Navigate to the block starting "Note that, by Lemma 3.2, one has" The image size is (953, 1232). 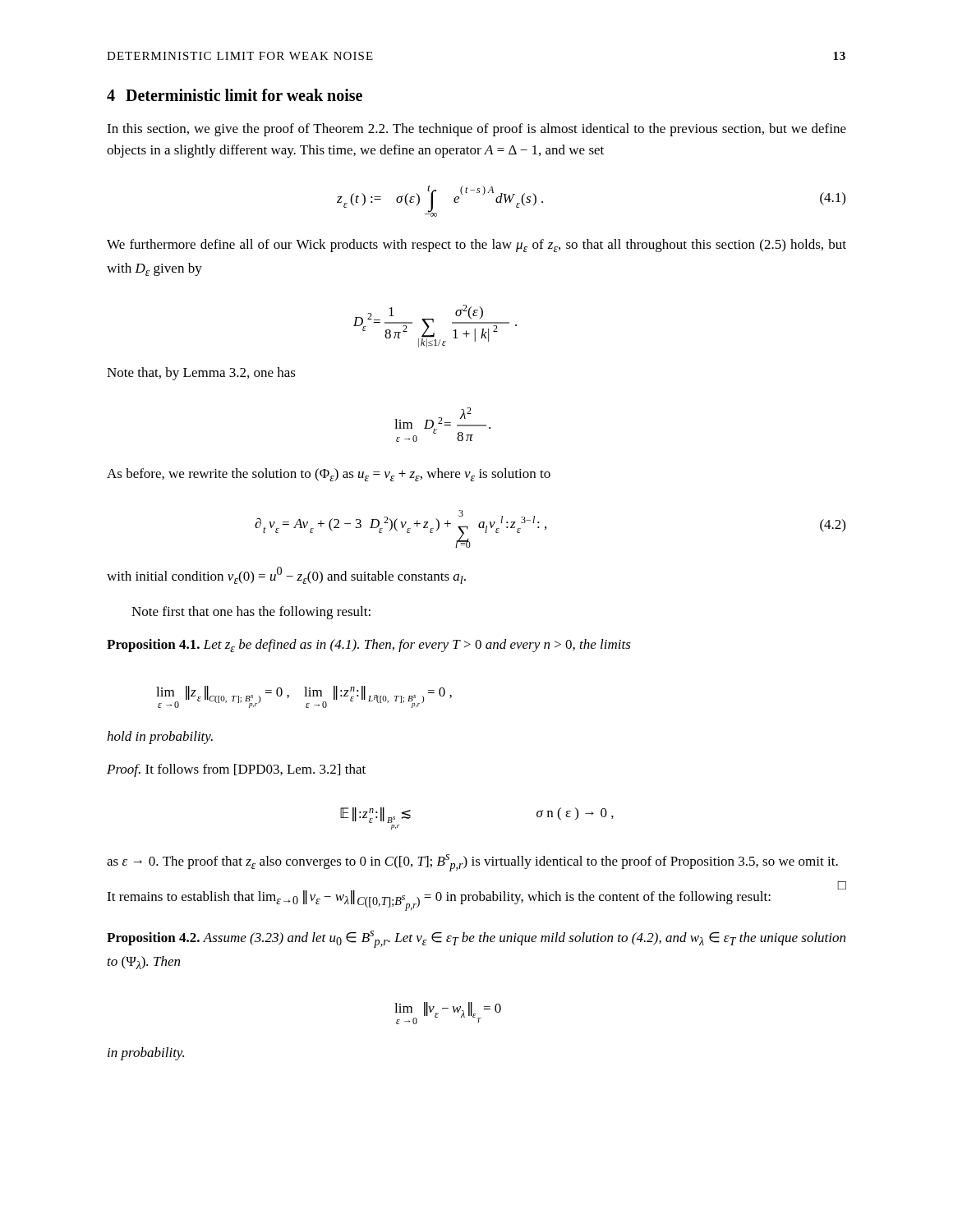[x=201, y=374]
